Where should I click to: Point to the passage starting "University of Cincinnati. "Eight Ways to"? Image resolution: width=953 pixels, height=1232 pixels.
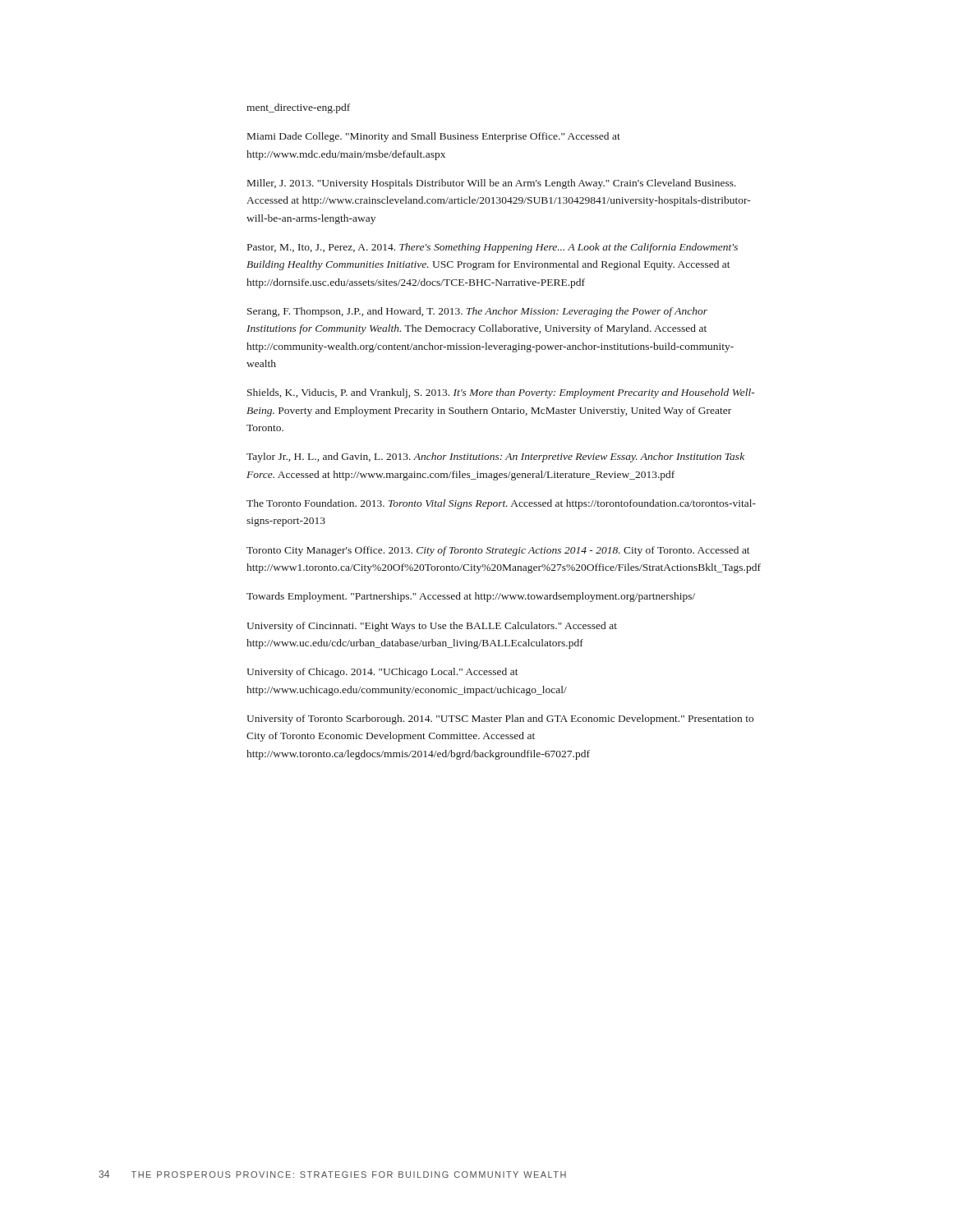[432, 634]
